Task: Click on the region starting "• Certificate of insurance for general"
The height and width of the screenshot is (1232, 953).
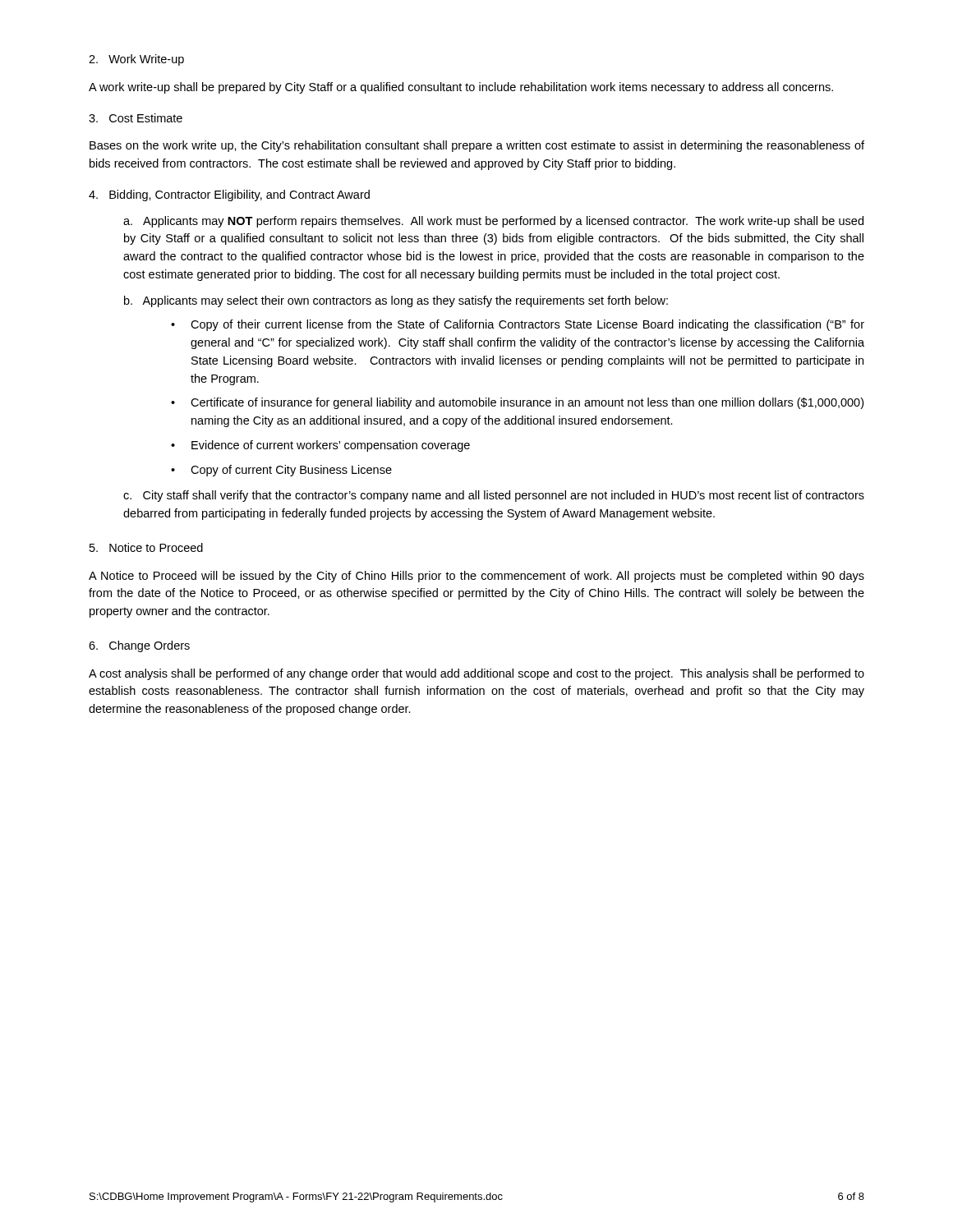Action: (518, 412)
